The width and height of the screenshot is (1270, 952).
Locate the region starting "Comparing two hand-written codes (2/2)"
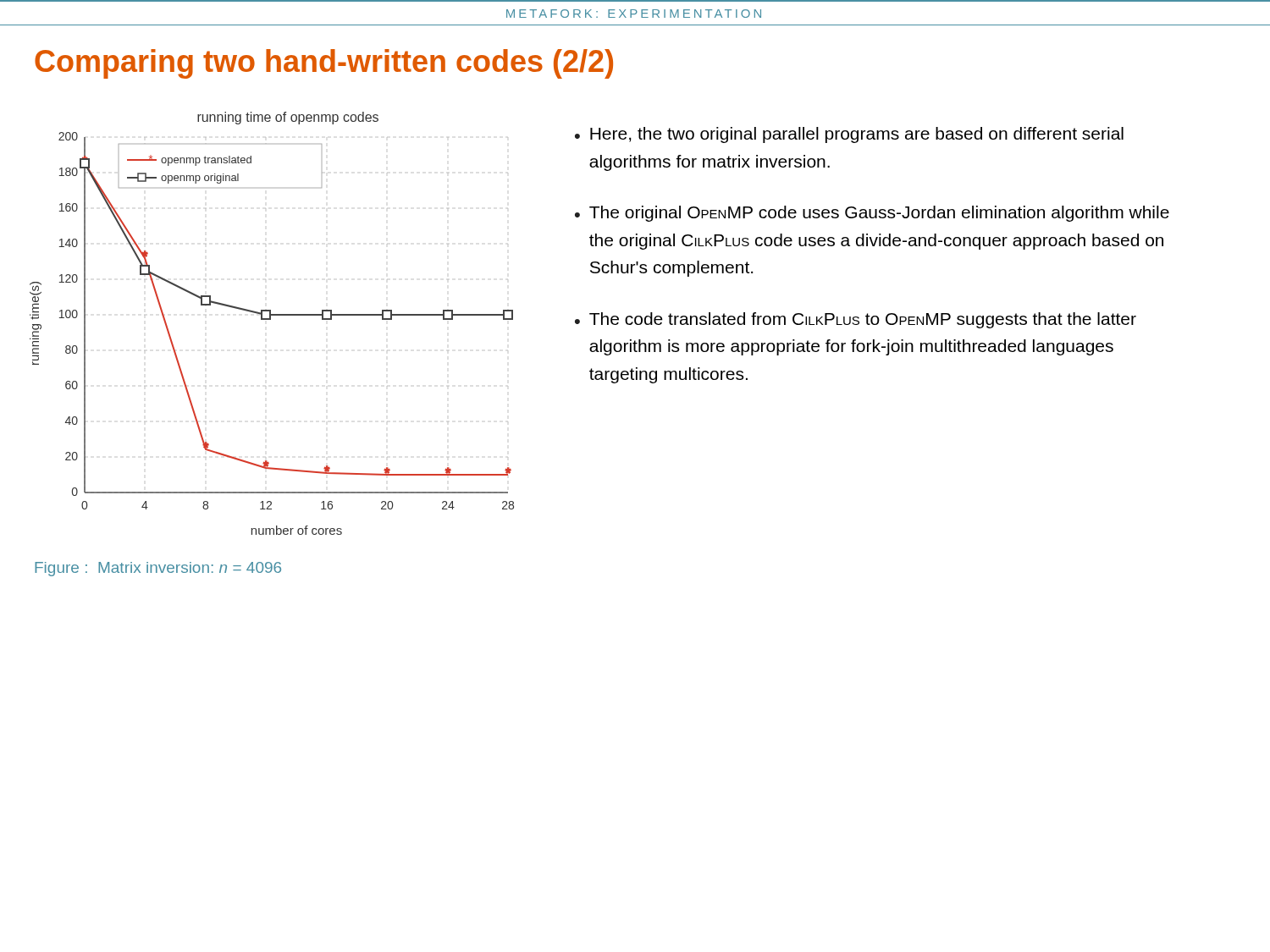(x=324, y=61)
